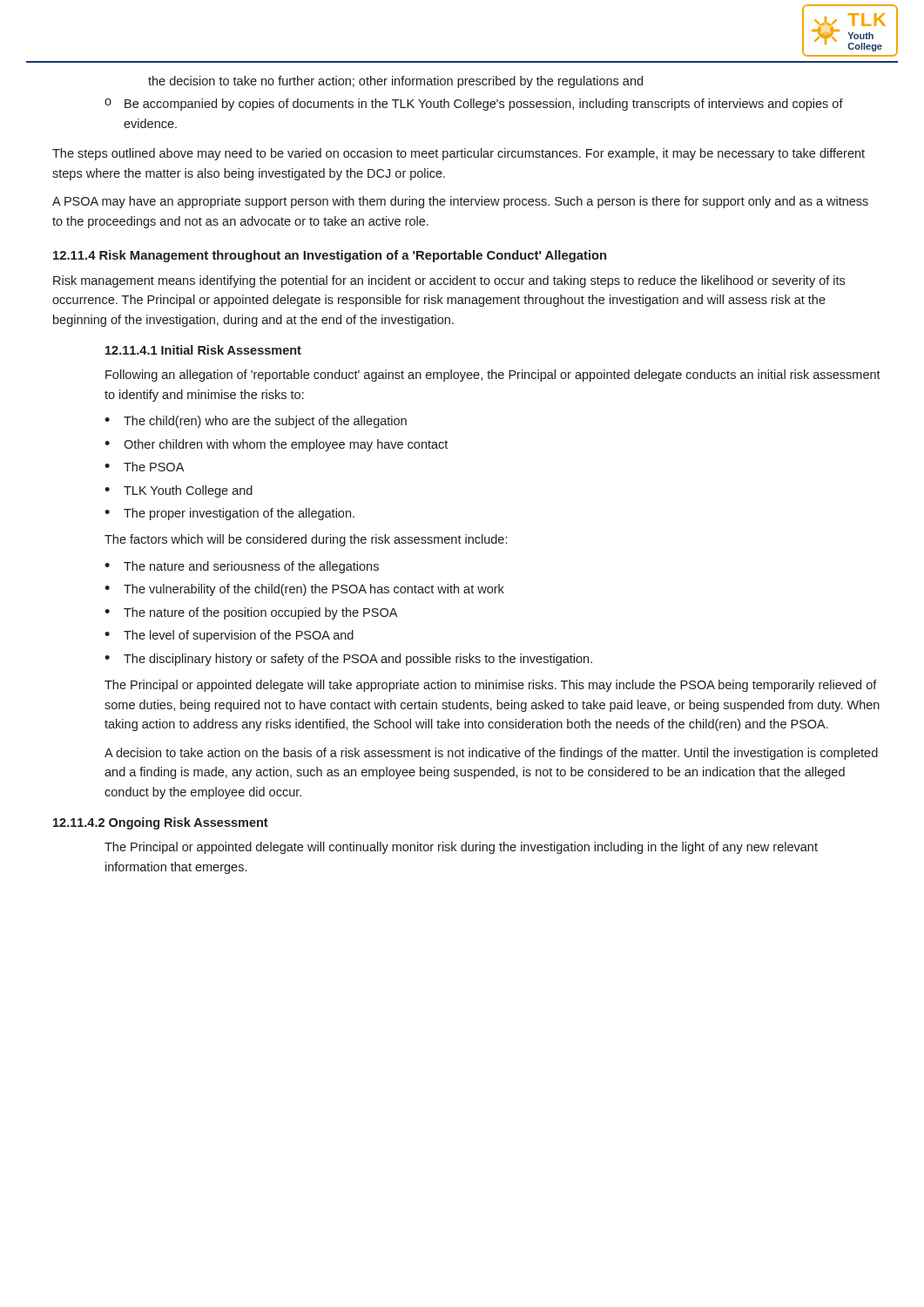
Task: Where is the passage that starts "The steps outlined above may need to"?
Action: click(x=459, y=164)
